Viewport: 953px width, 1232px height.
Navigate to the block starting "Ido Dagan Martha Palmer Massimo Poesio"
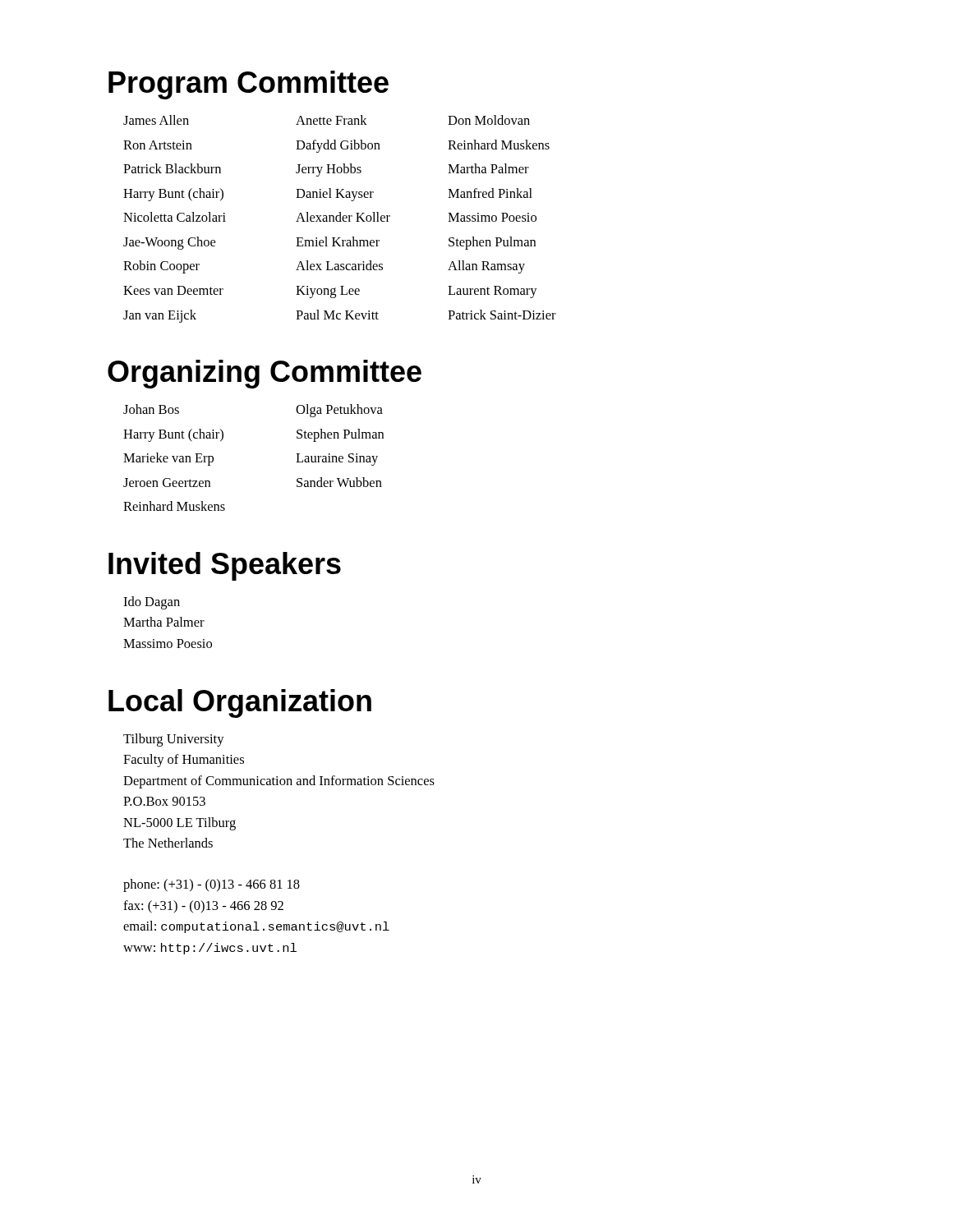pyautogui.click(x=152, y=603)
